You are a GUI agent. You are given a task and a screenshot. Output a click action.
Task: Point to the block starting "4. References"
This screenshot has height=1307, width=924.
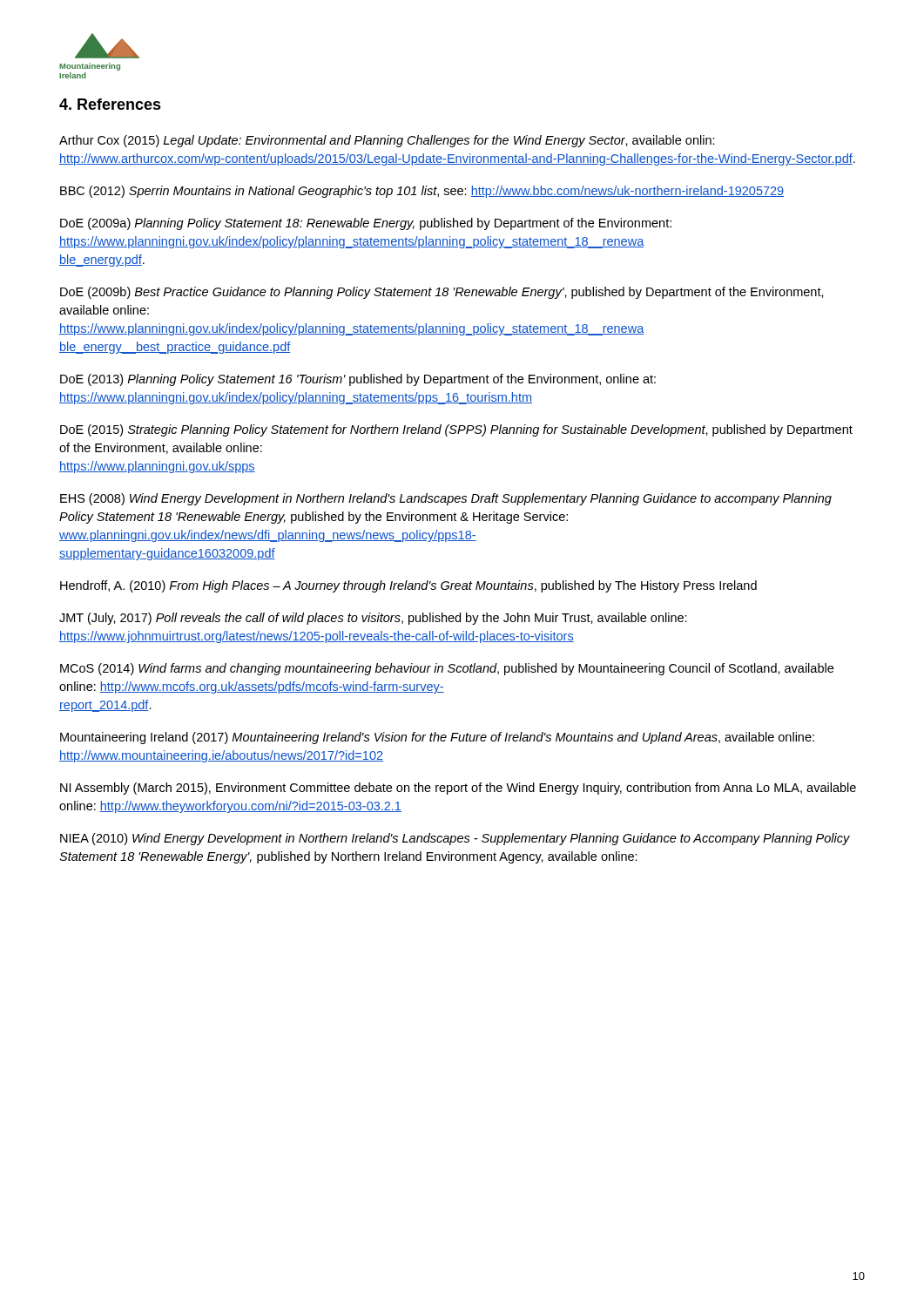(x=110, y=105)
